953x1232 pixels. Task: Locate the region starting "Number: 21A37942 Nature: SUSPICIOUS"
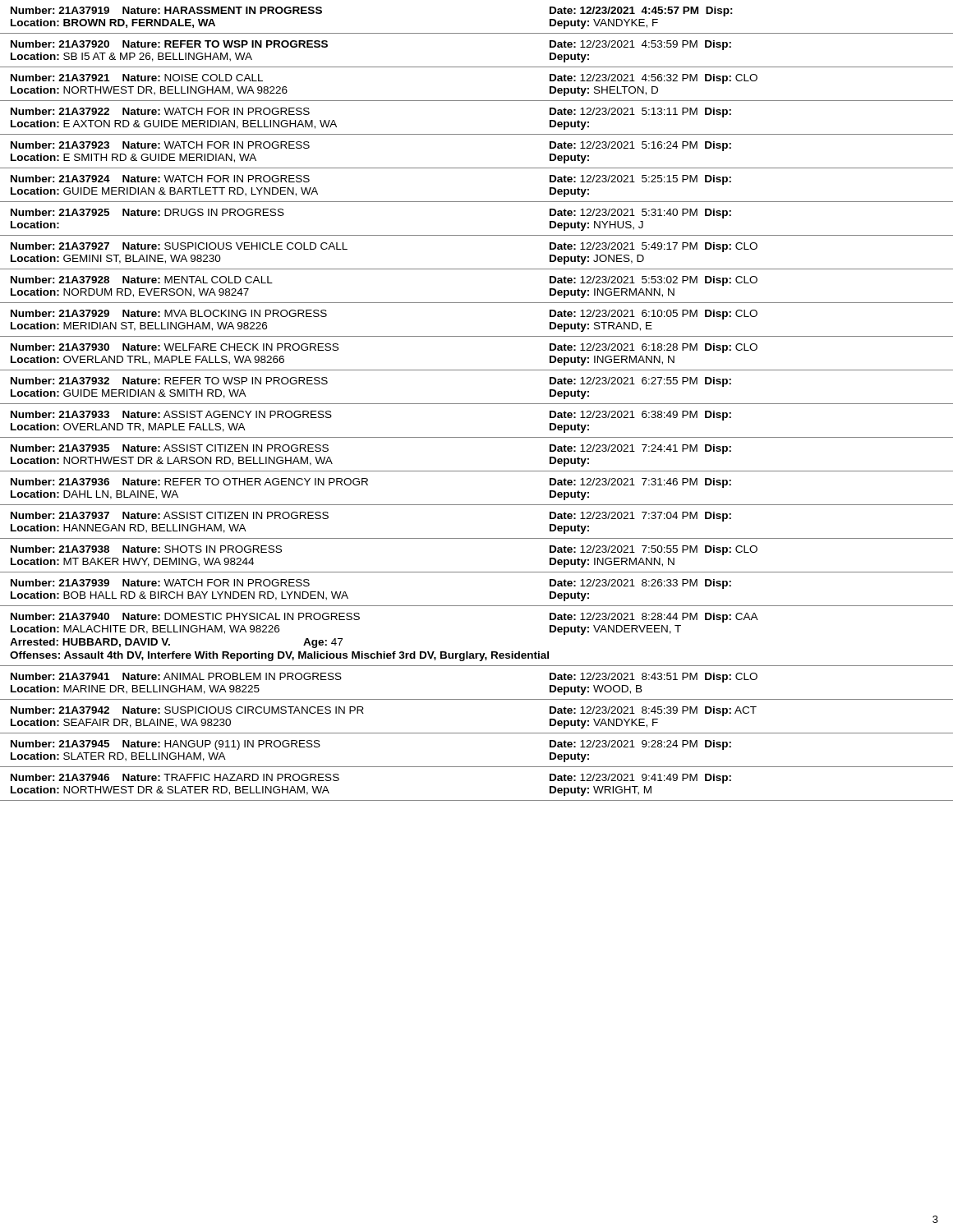pos(54,713)
